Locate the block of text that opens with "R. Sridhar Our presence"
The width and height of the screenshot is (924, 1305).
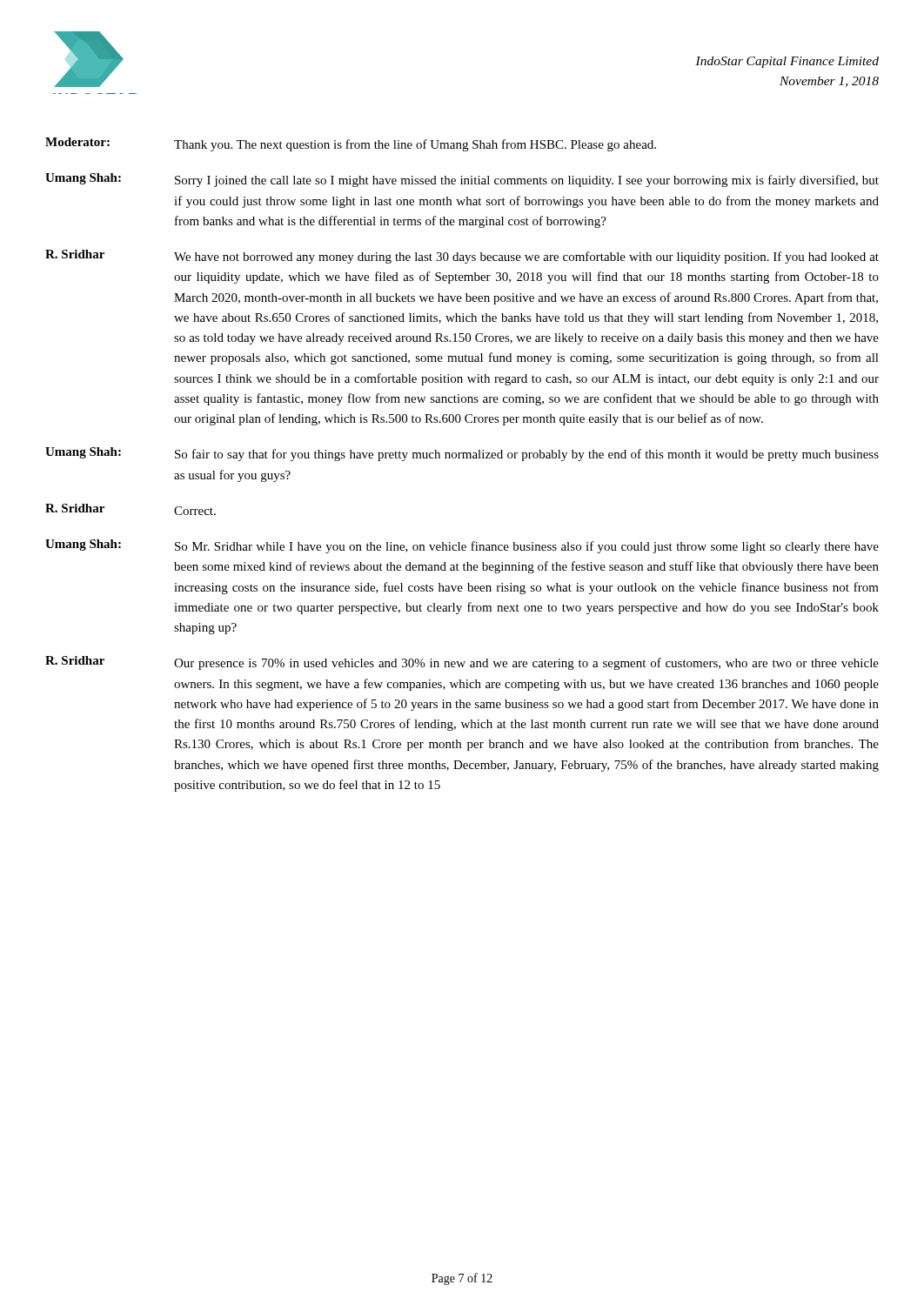462,724
